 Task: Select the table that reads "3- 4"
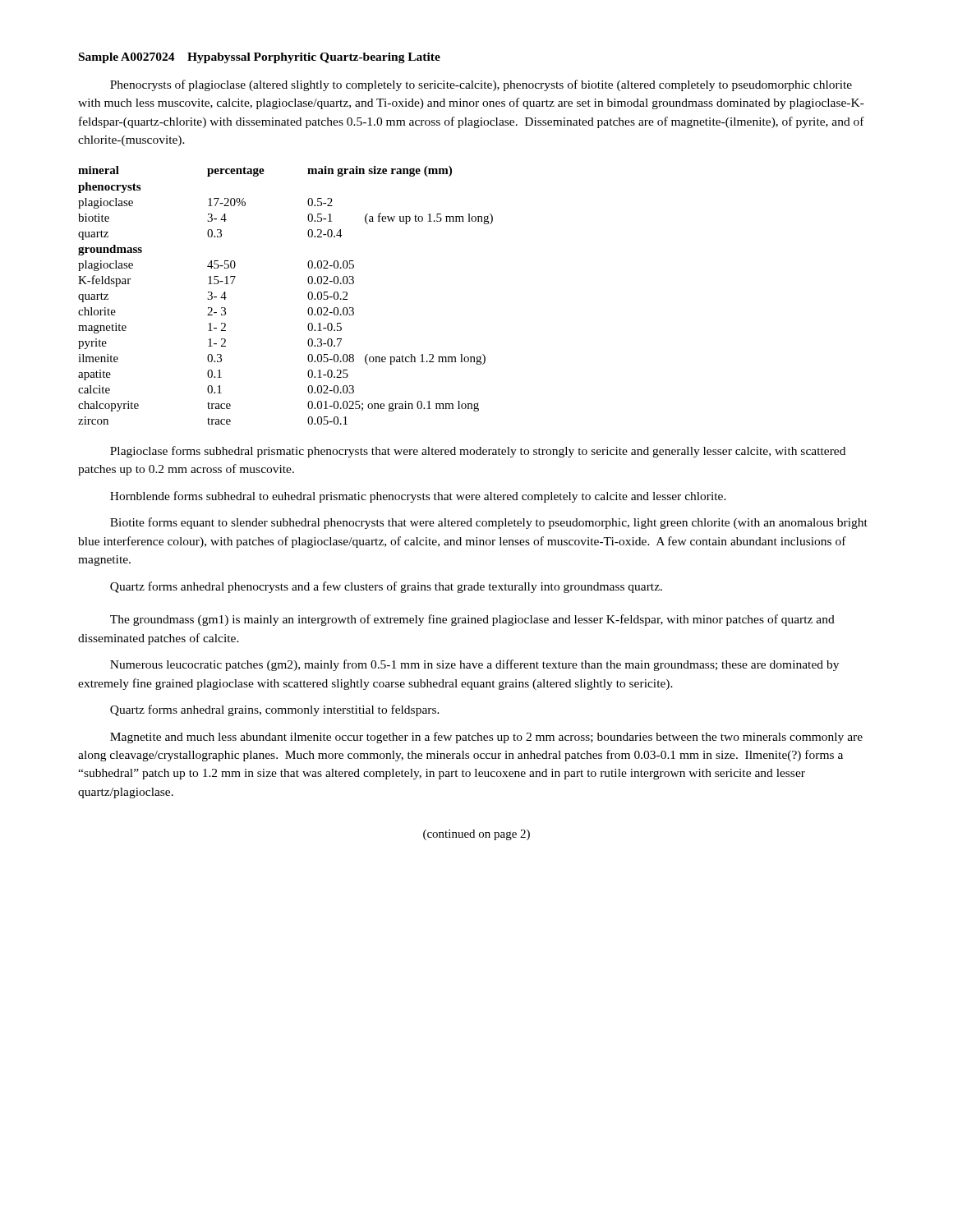[476, 296]
